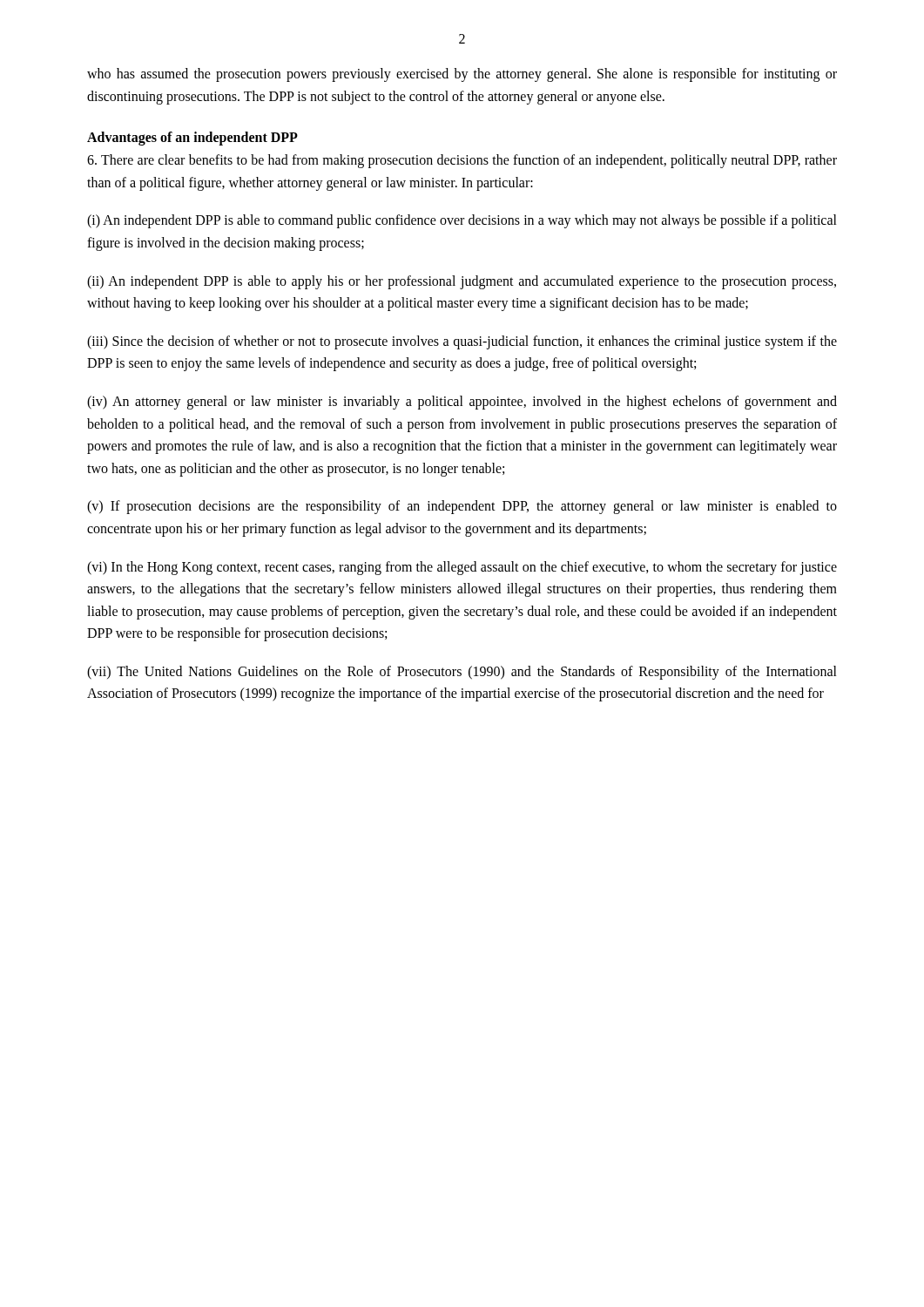The height and width of the screenshot is (1307, 924).
Task: Click on the passage starting "(v) If prosecution decisions are the responsibility"
Action: point(462,517)
